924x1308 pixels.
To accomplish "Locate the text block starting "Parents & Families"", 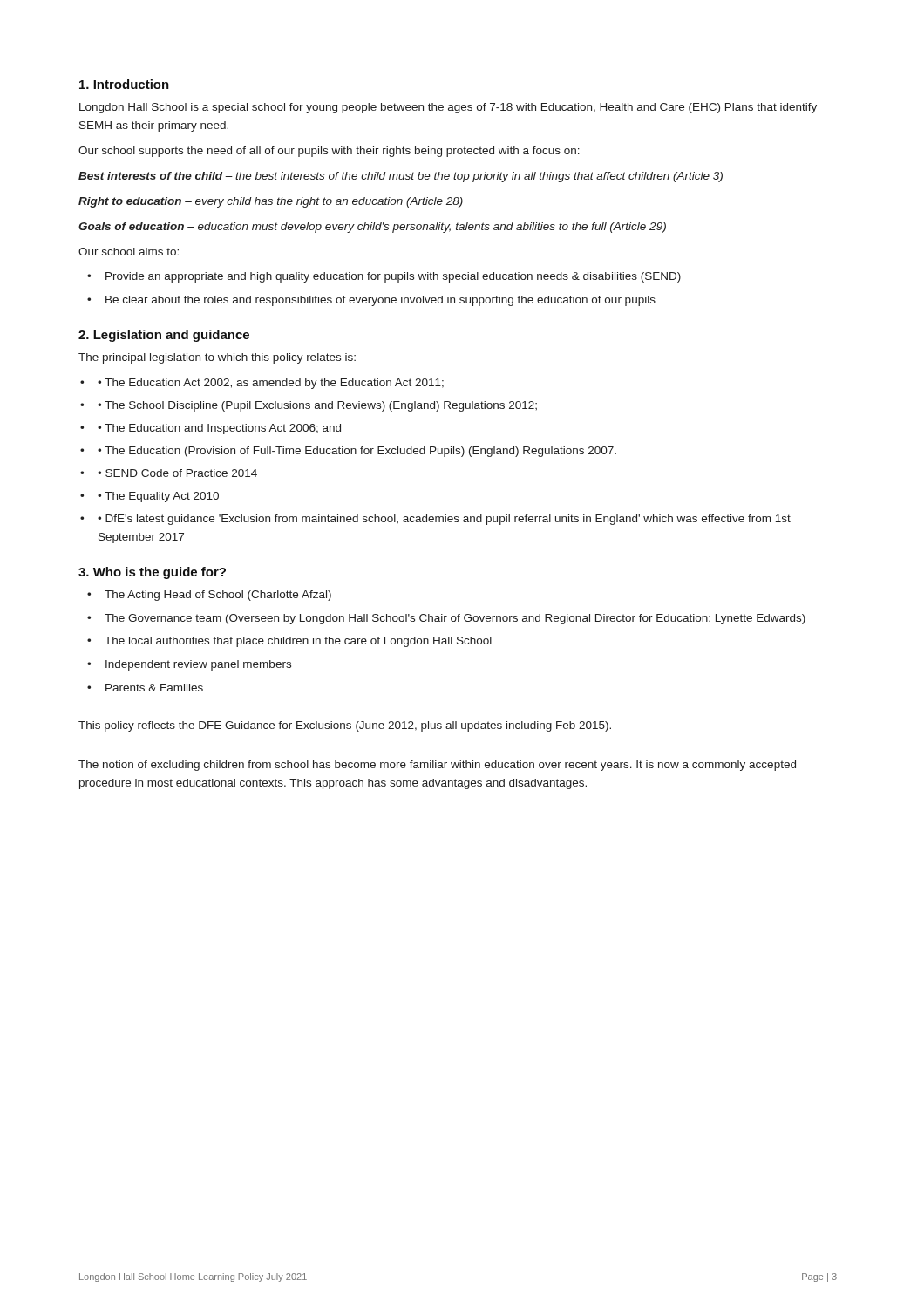I will coord(154,688).
